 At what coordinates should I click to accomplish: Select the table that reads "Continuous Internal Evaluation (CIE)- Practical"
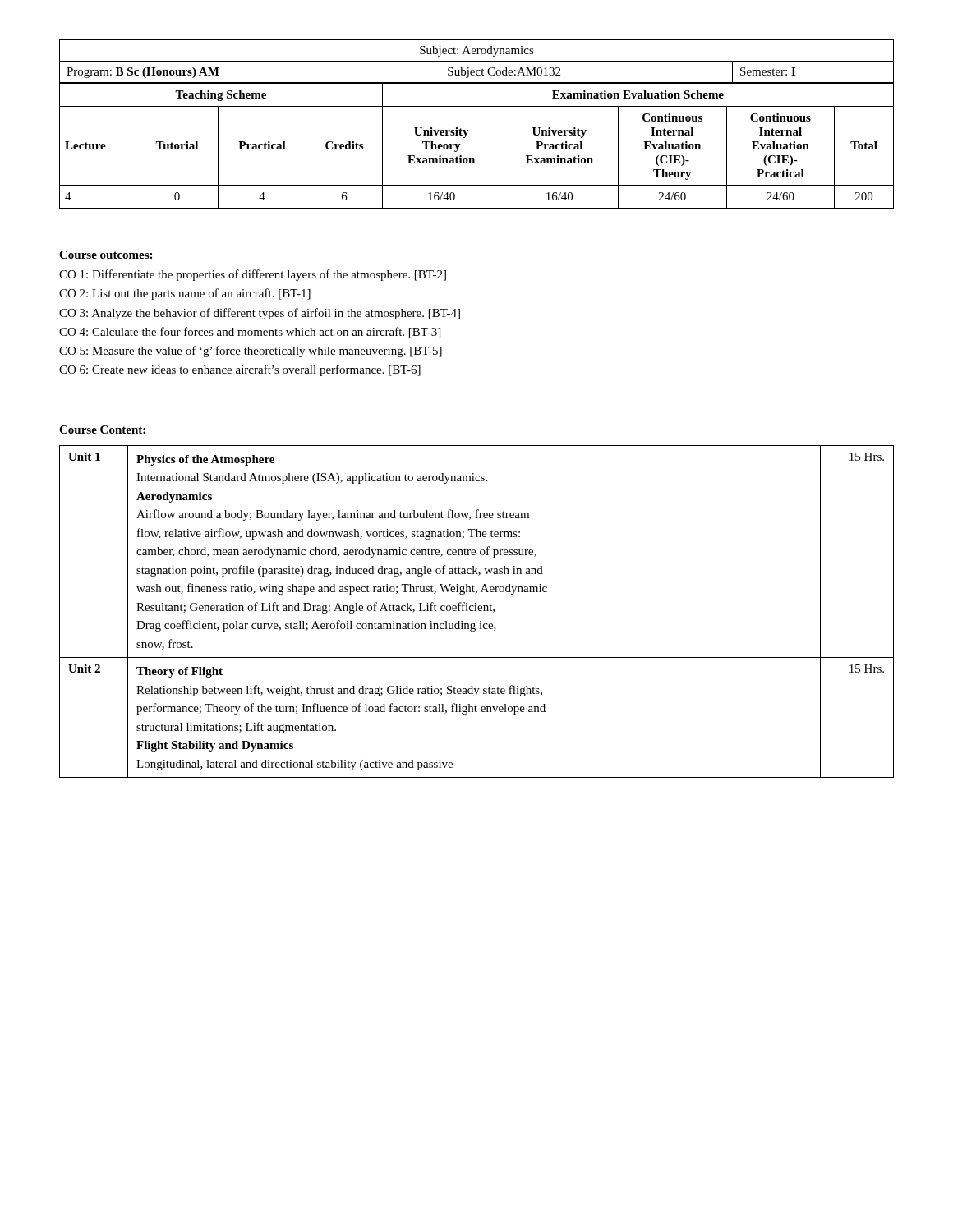(476, 146)
